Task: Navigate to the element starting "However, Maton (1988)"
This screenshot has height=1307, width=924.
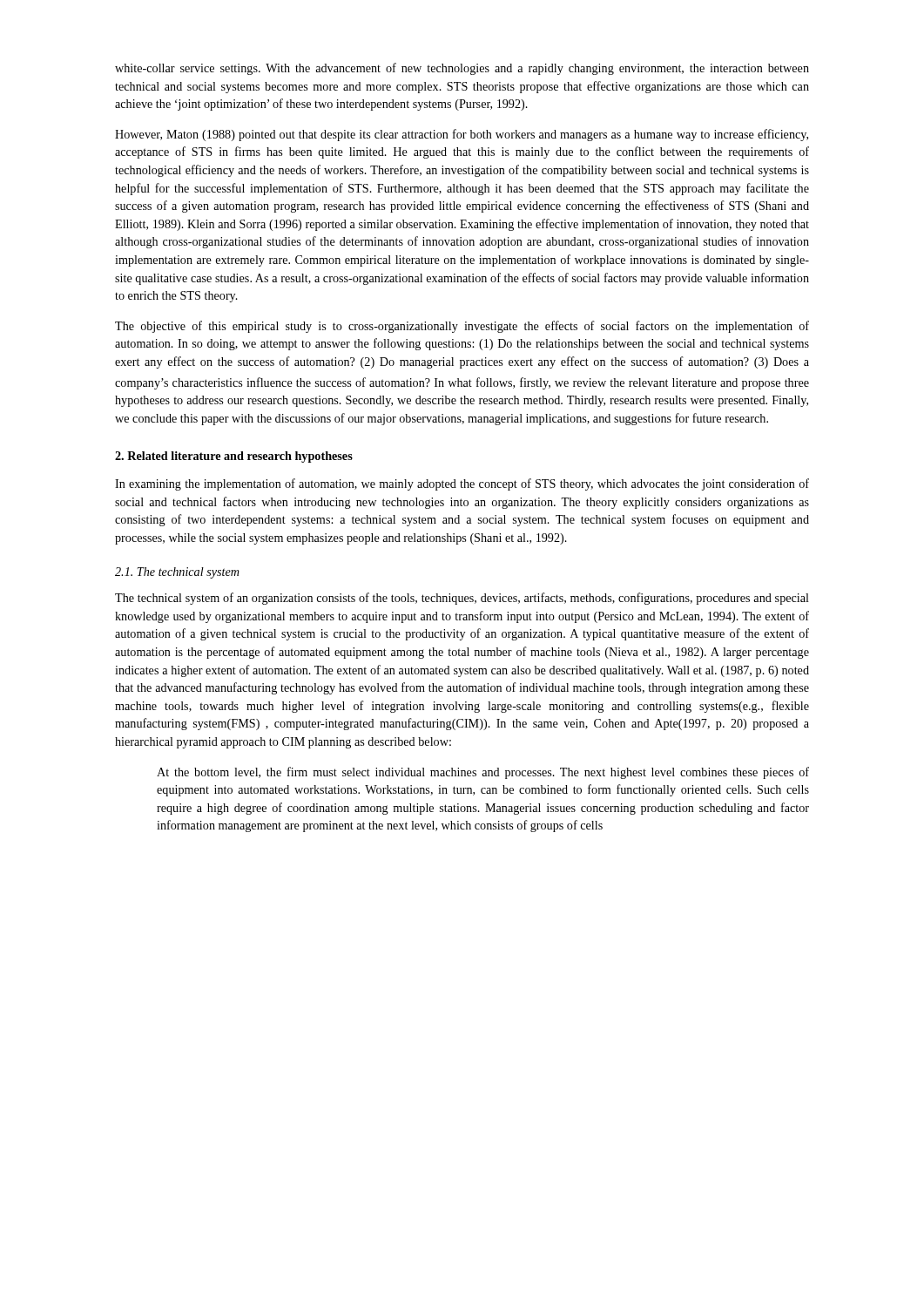Action: [462, 215]
